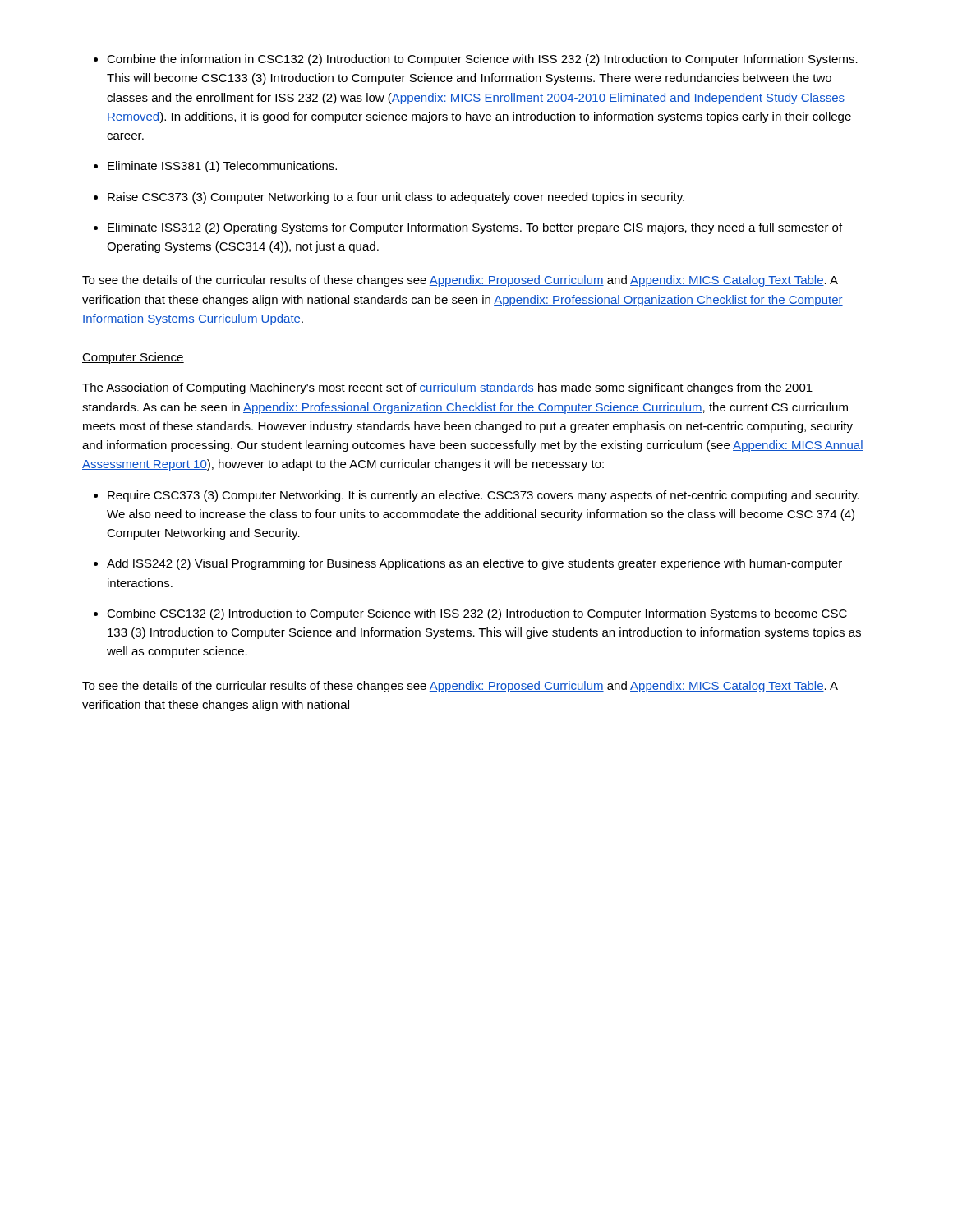Find the list item with the text "Combine CSC132 (2)"
The height and width of the screenshot is (1232, 953).
(x=476, y=632)
